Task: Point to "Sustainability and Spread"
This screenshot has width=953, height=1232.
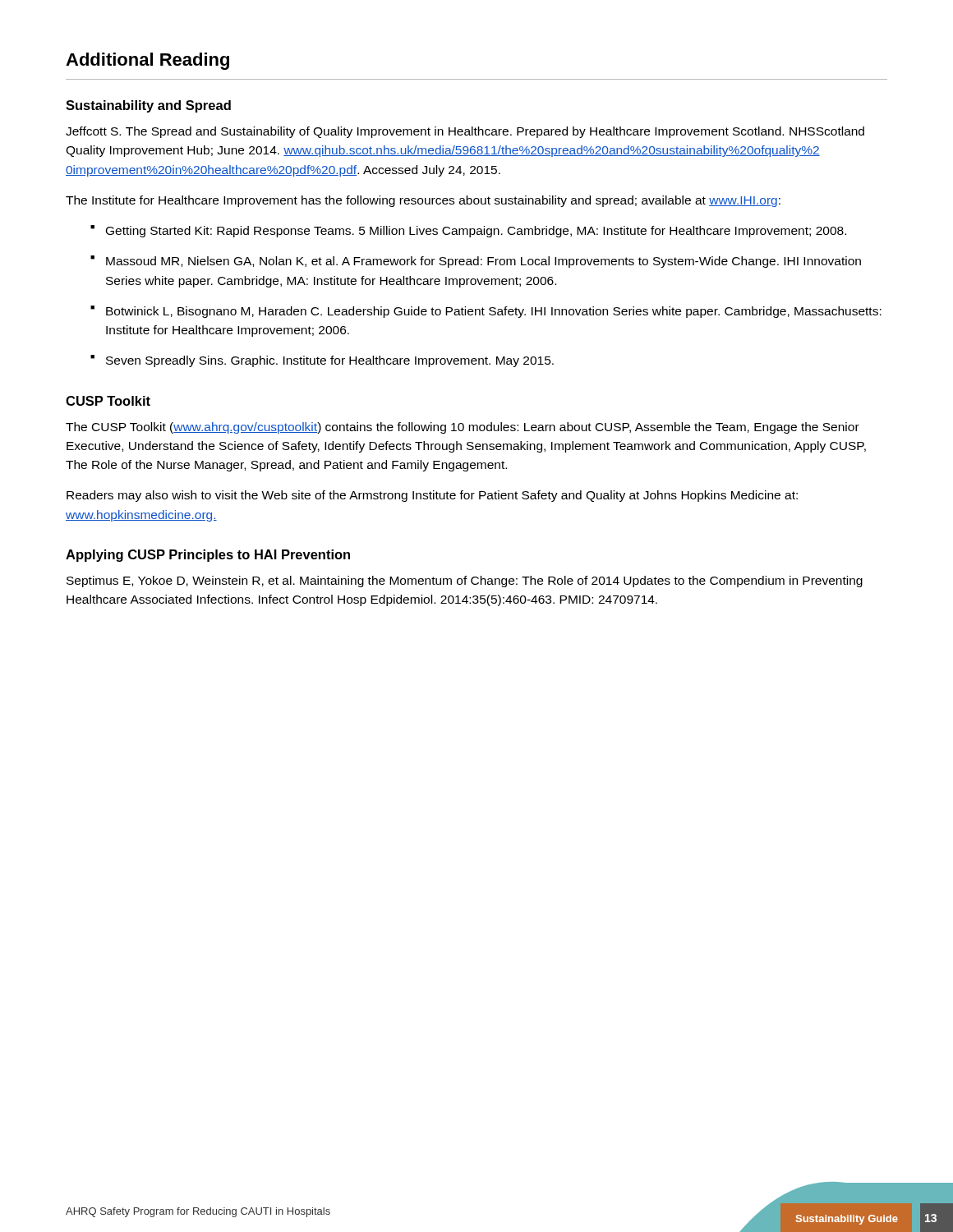Action: click(149, 105)
